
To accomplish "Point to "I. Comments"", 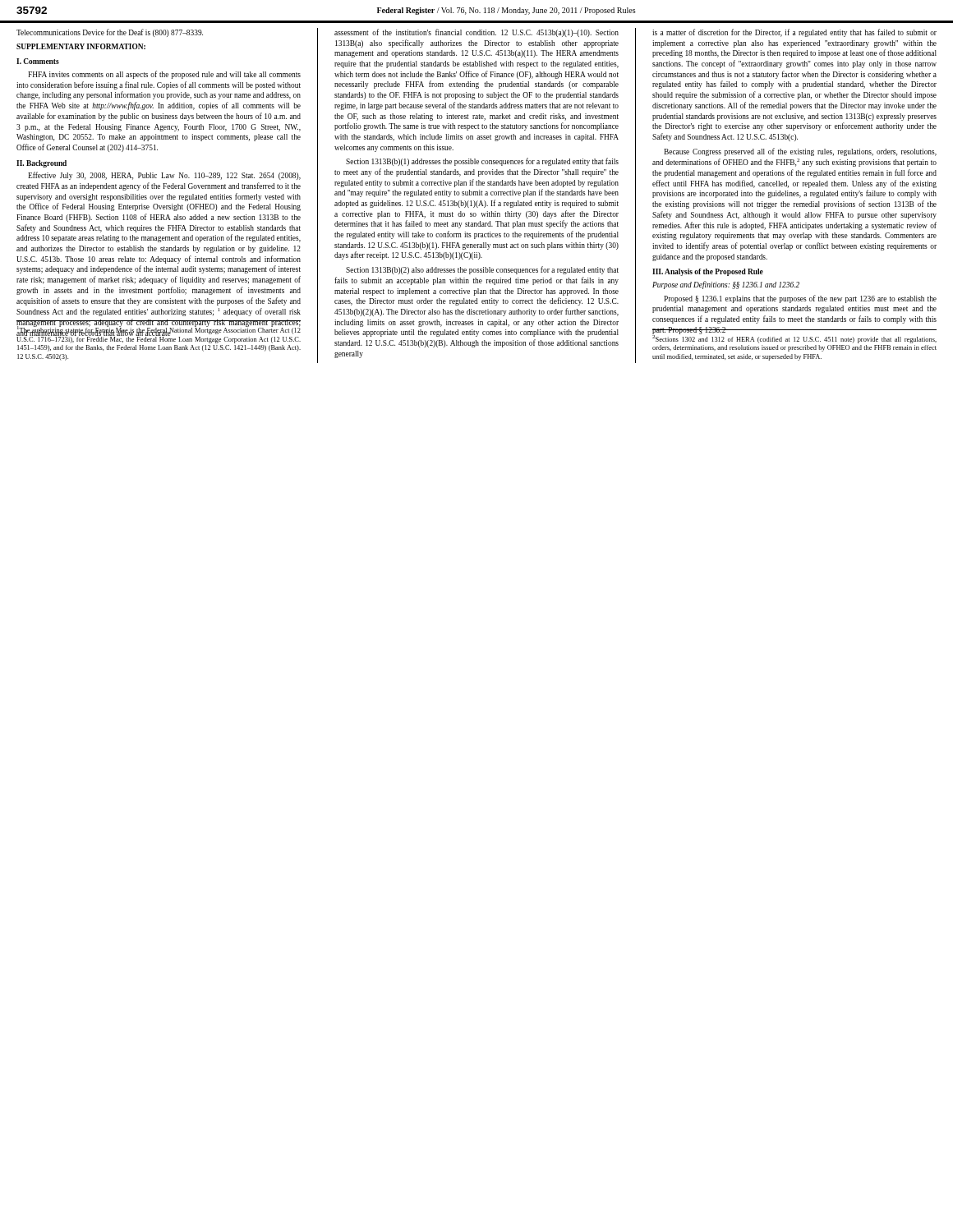I will tap(38, 62).
